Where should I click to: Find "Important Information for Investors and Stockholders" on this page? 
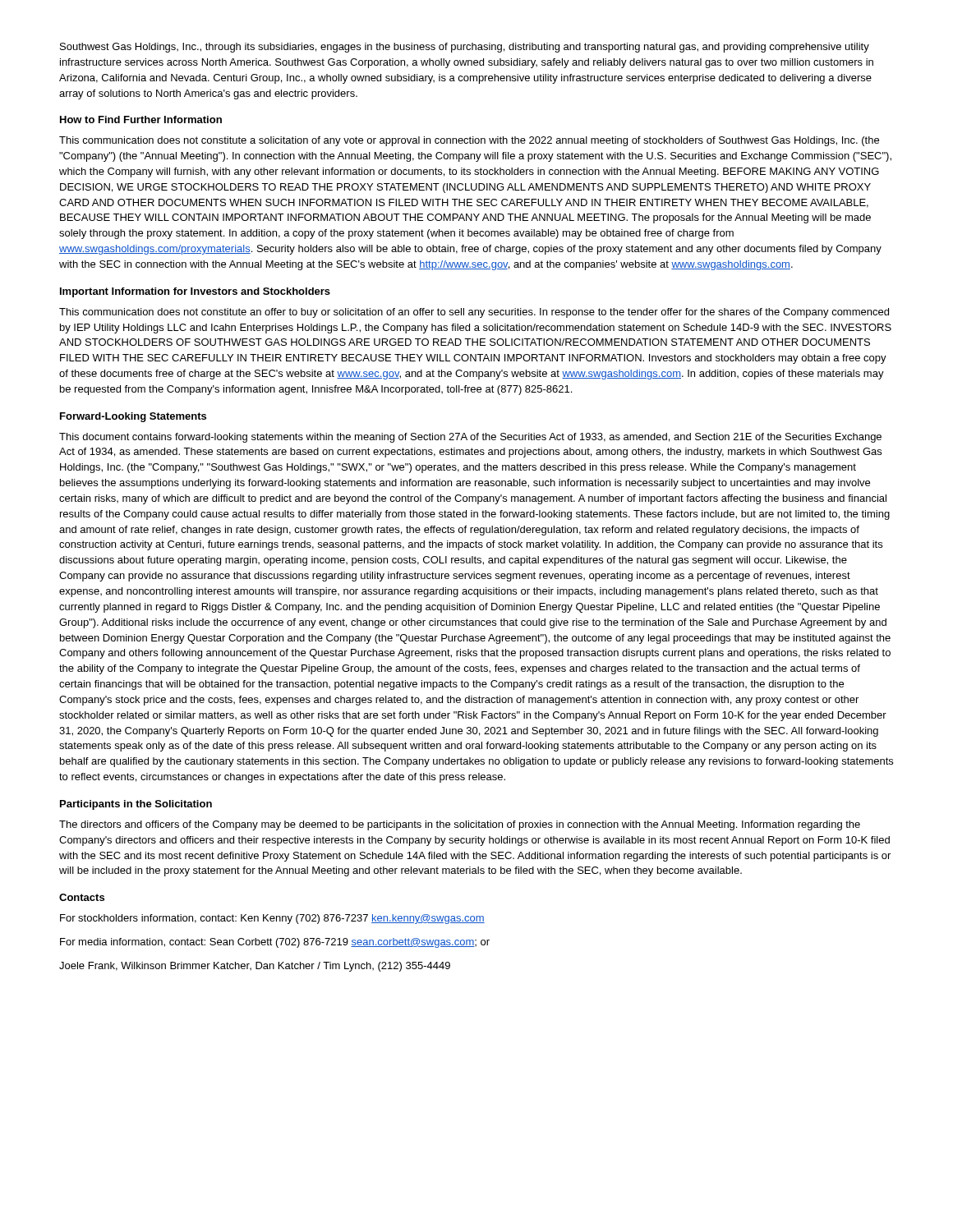pos(195,291)
